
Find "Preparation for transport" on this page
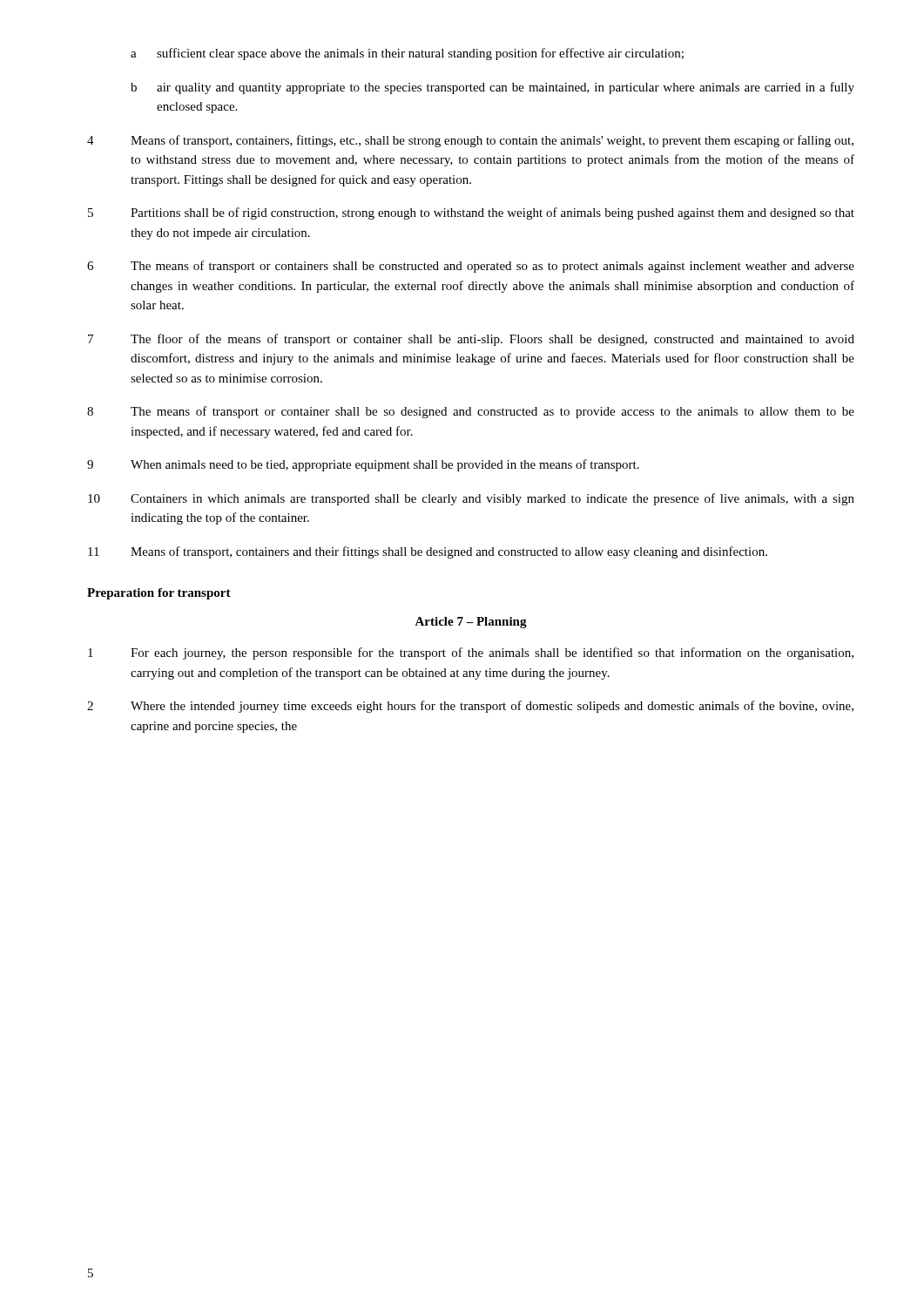[159, 593]
